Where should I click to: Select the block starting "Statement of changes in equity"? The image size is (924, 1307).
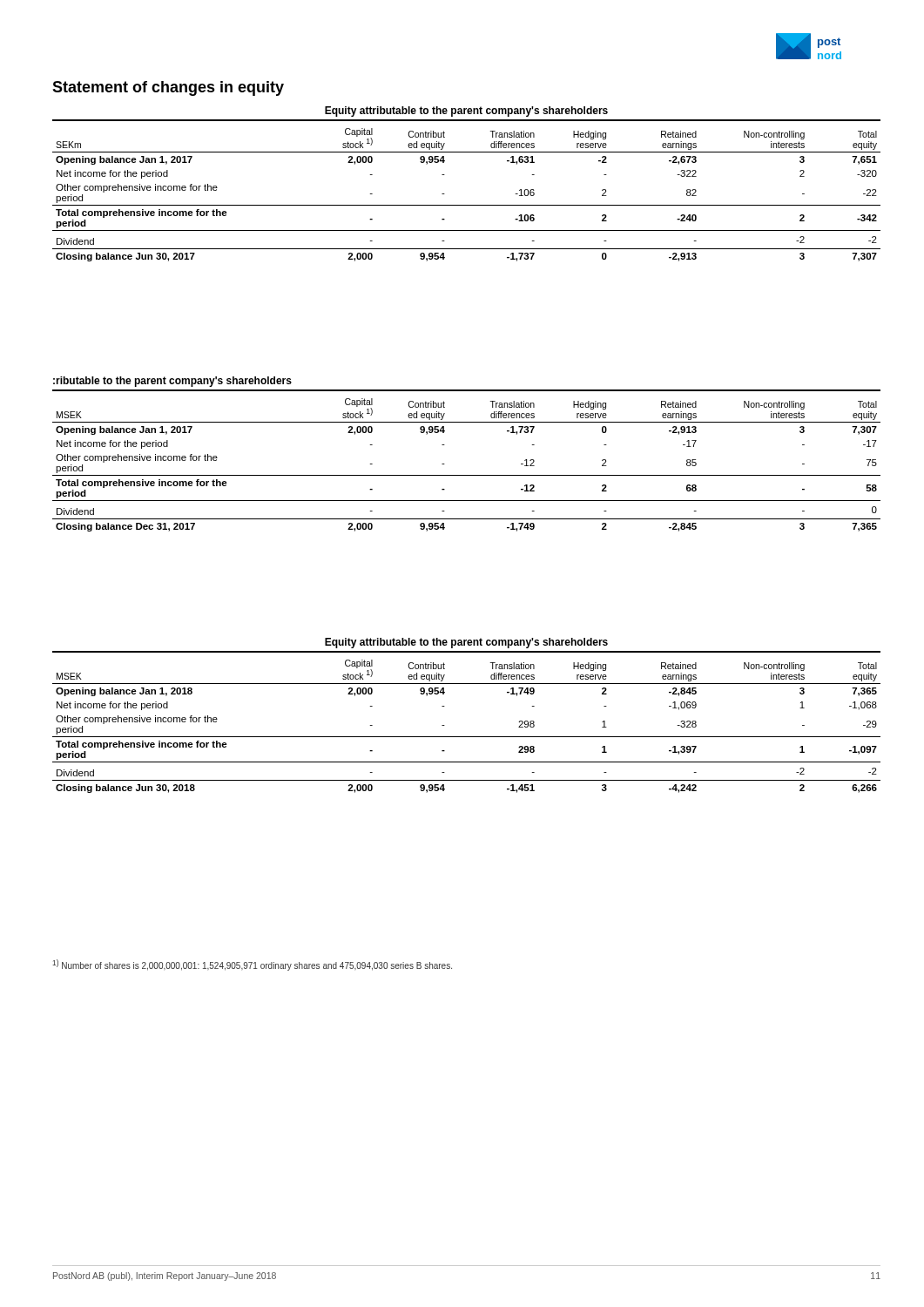coord(168,87)
